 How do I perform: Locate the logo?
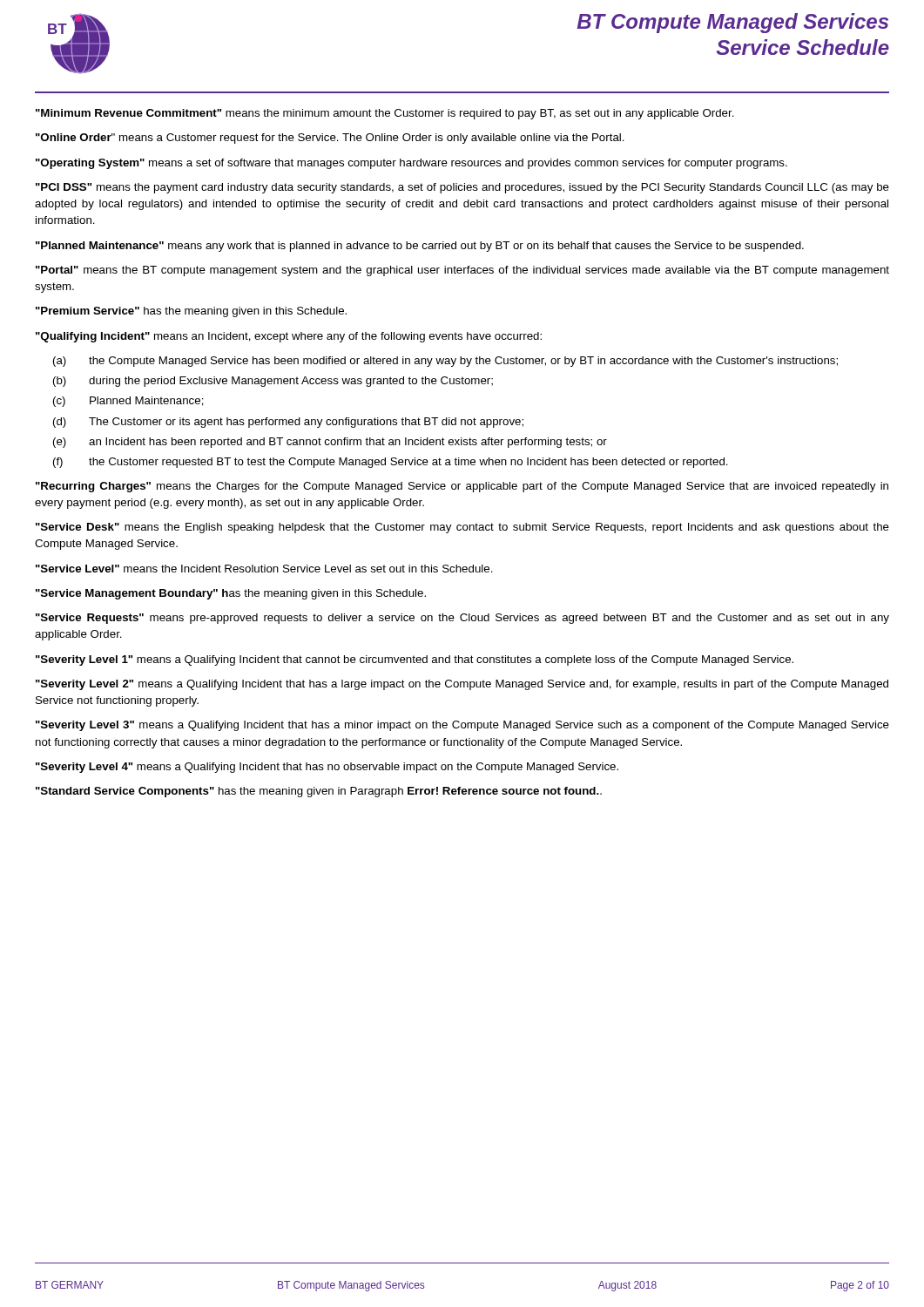click(74, 44)
